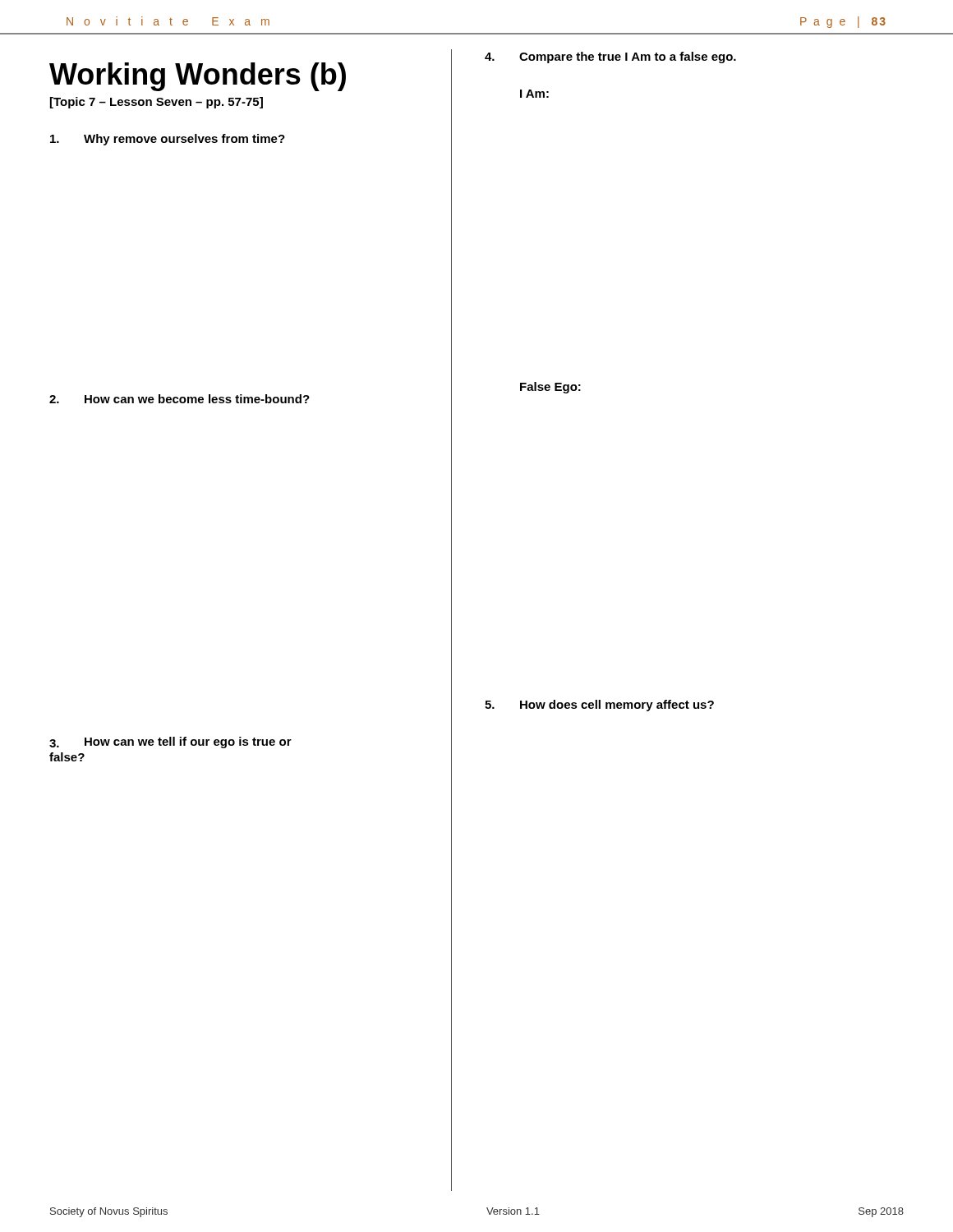Point to the block starting "2. How can we become less time-bound?"

pyautogui.click(x=238, y=399)
